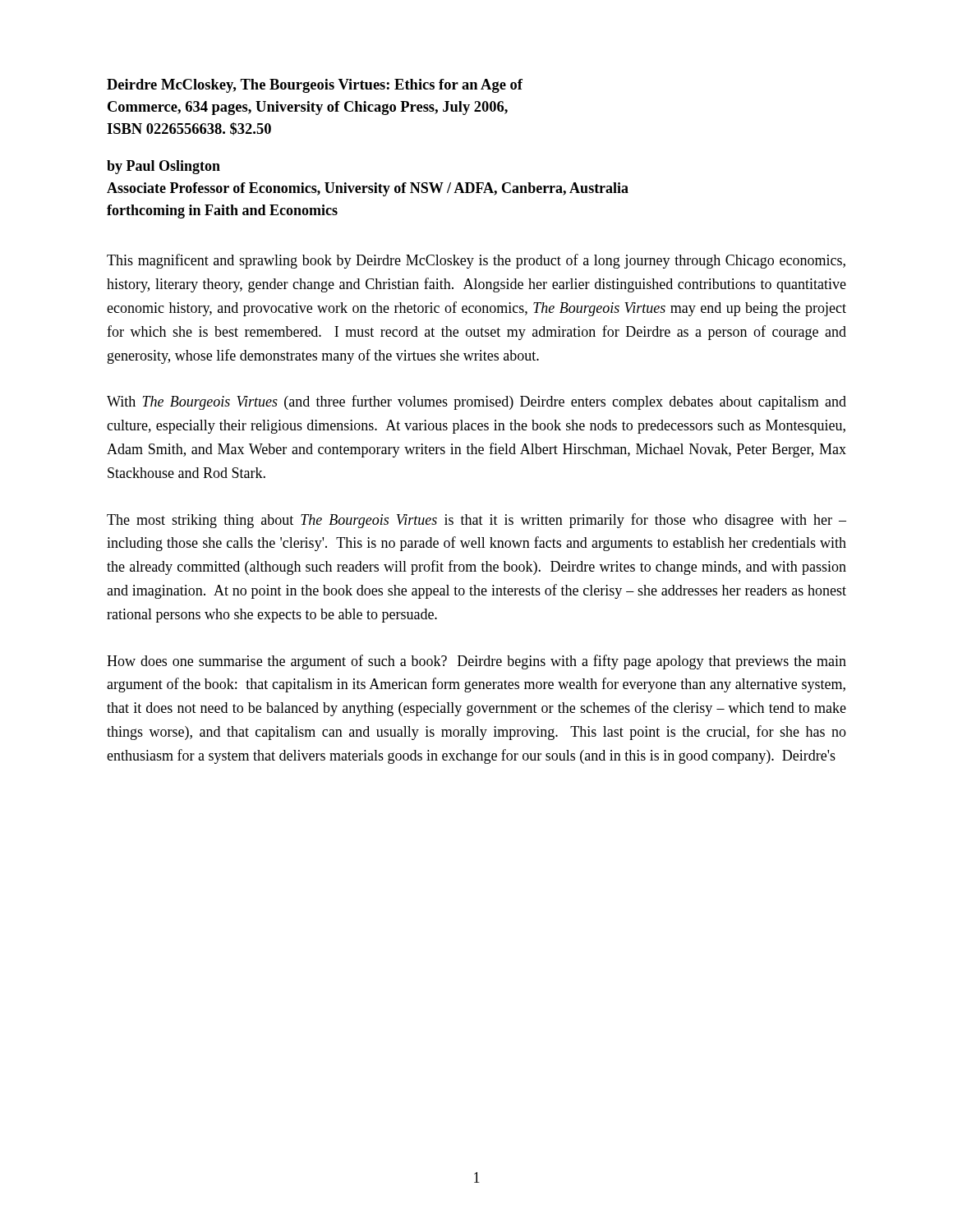Locate the text block starting "by Paul Oslington"
Image resolution: width=953 pixels, height=1232 pixels.
pos(164,166)
